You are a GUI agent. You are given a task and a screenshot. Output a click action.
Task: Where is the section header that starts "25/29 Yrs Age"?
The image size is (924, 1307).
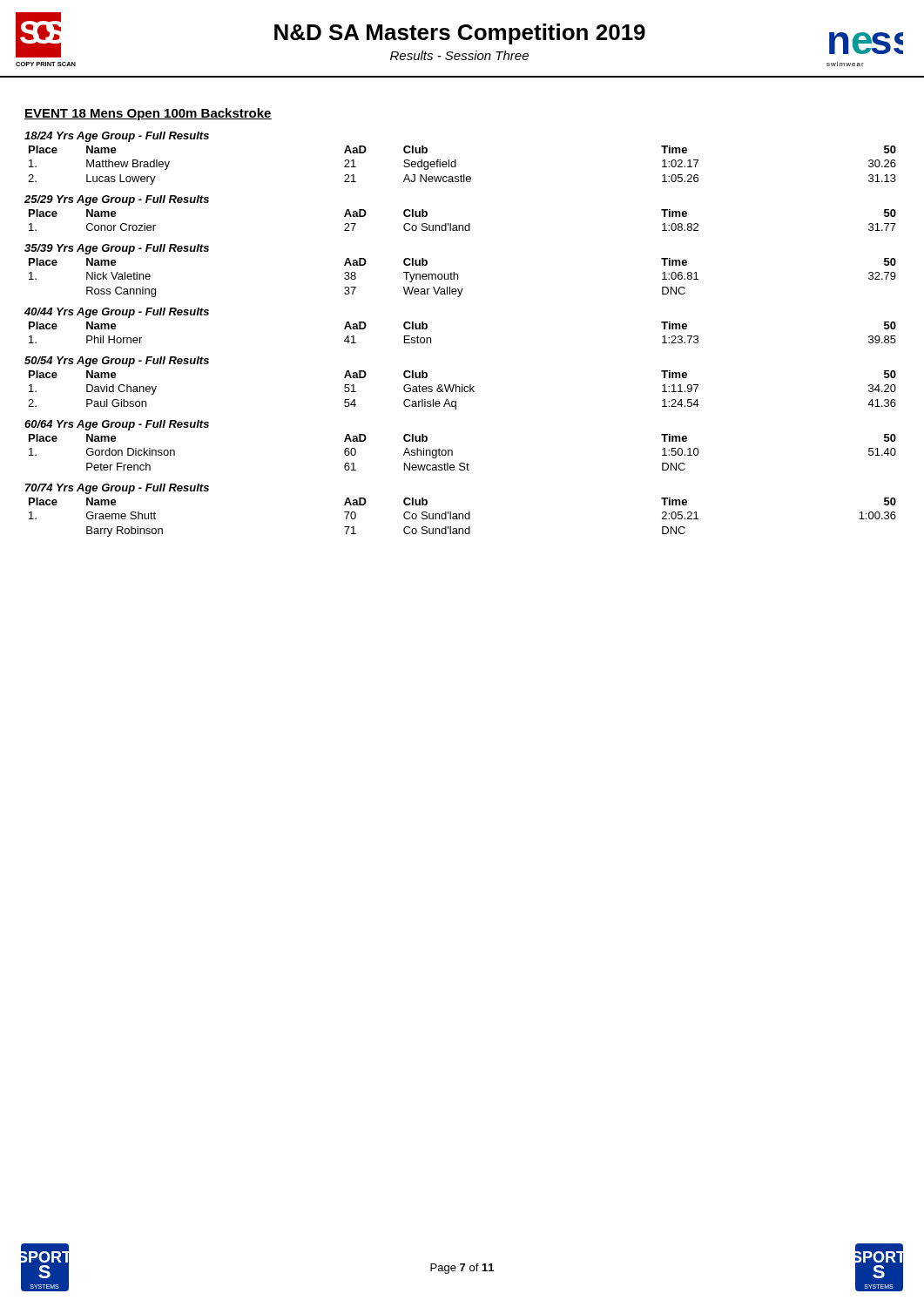tap(117, 199)
